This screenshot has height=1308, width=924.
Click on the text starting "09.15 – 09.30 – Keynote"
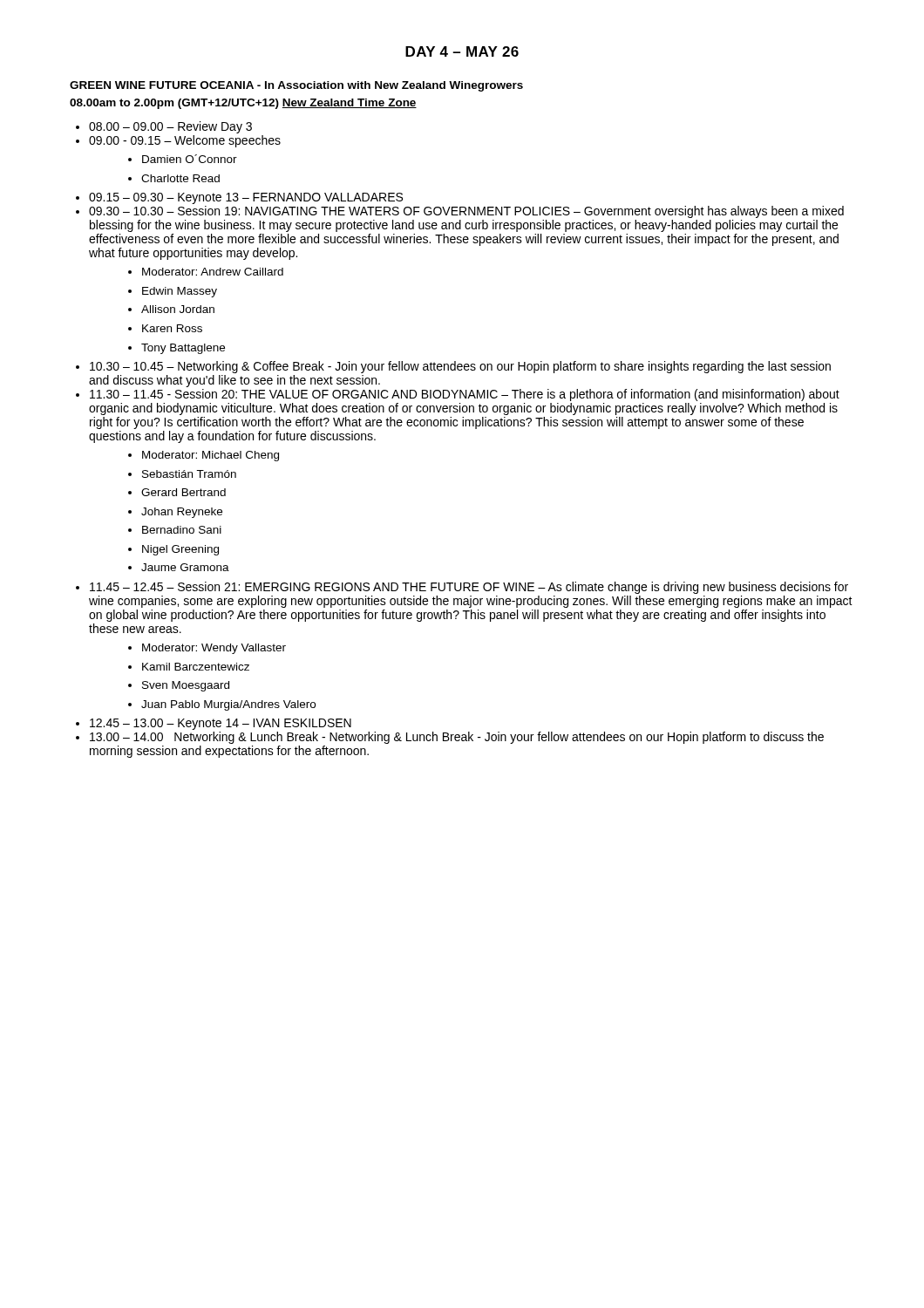[472, 197]
